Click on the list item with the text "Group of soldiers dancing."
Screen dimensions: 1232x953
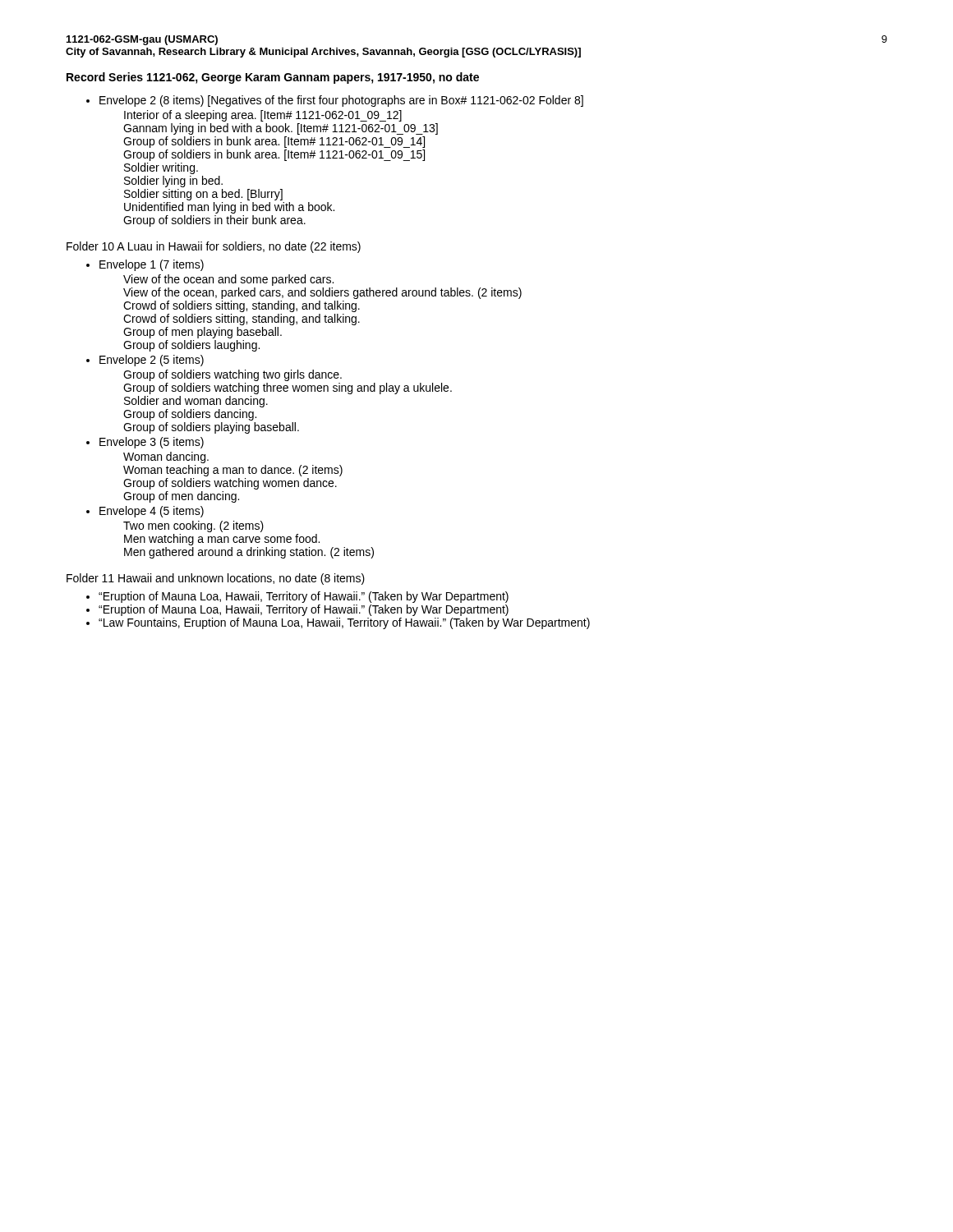(190, 415)
